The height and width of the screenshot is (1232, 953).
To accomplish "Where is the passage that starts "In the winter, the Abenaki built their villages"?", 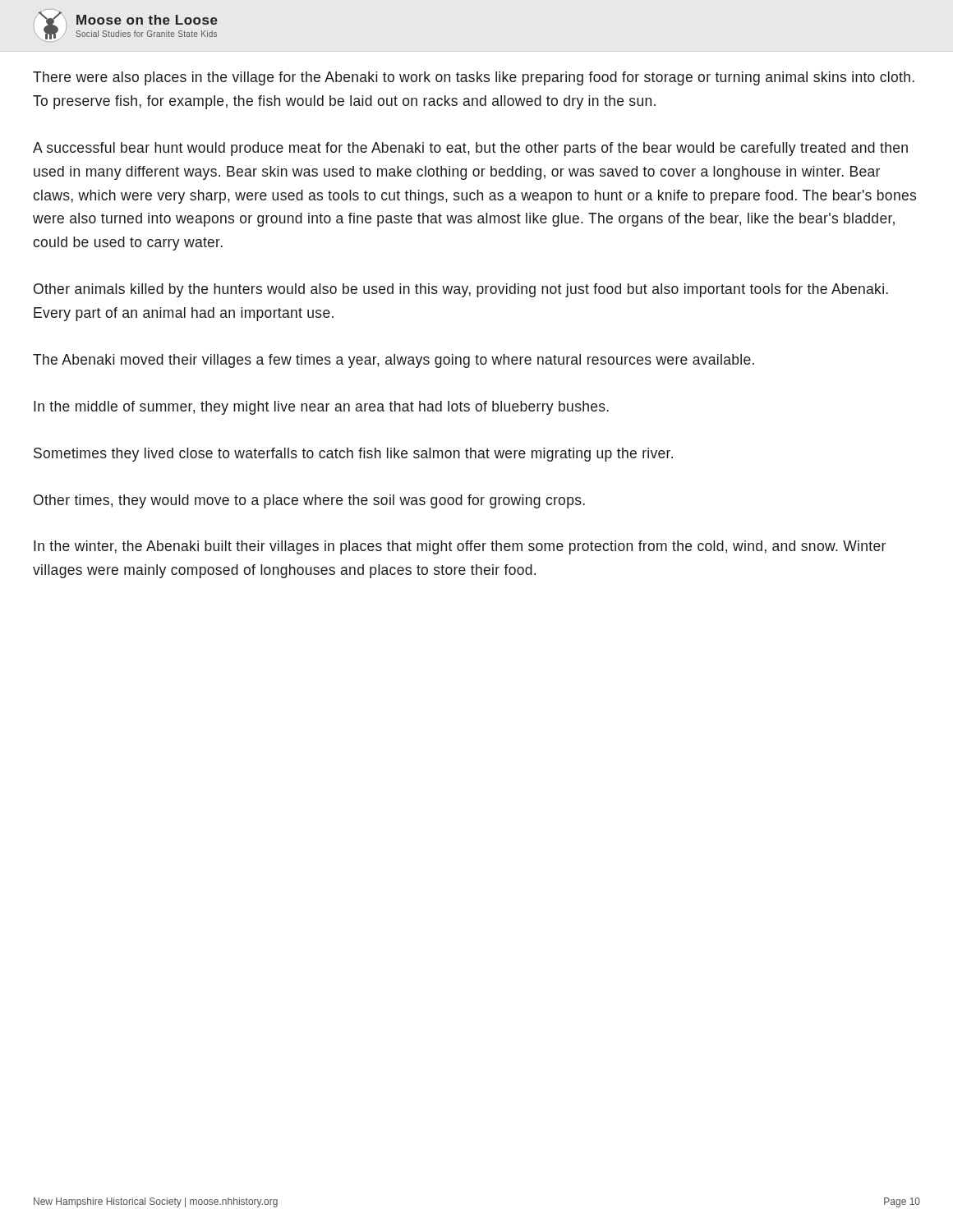I will click(x=459, y=558).
